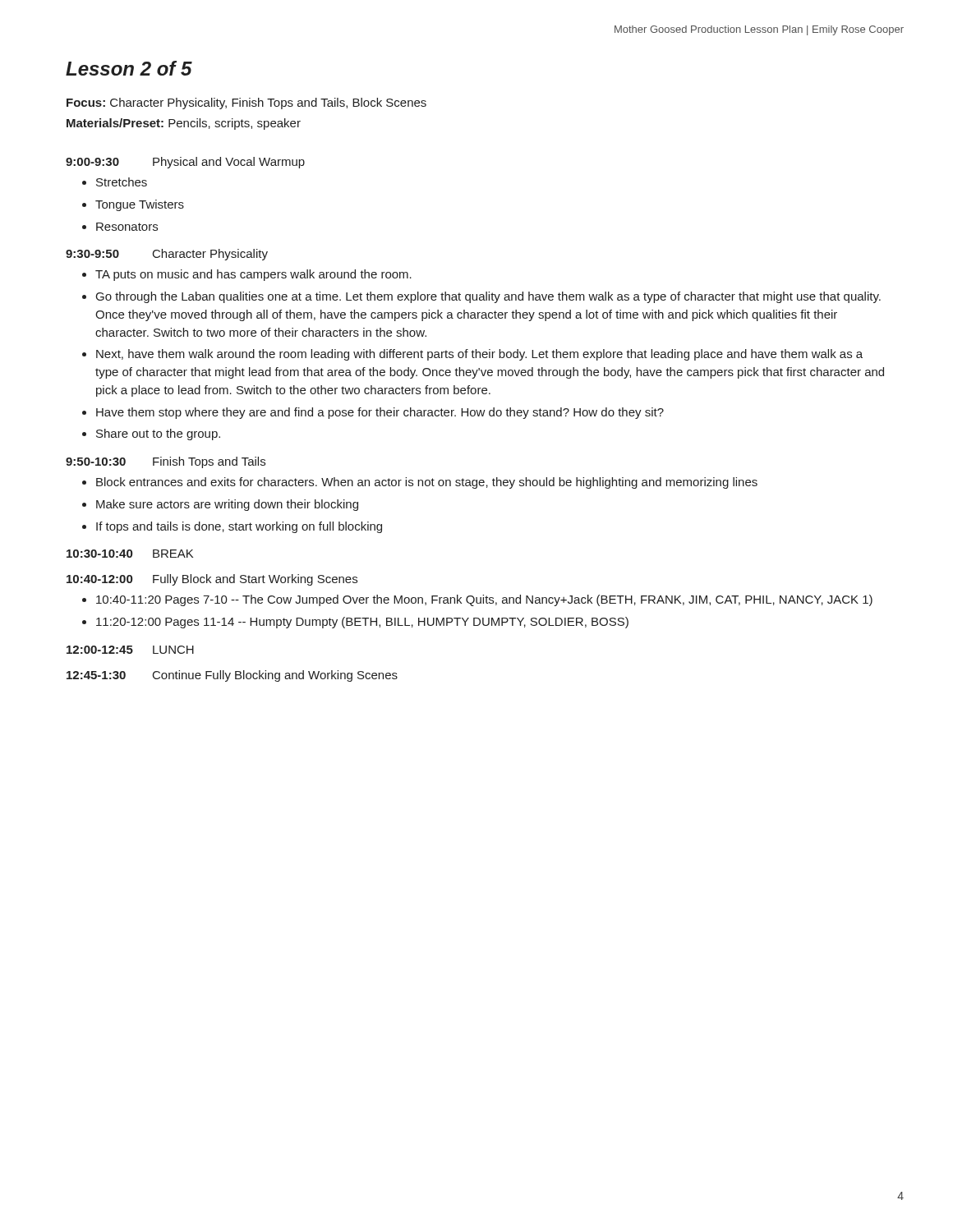
Task: Locate the text "9:50-10:30 Finish Tops and Tails"
Action: coord(166,461)
